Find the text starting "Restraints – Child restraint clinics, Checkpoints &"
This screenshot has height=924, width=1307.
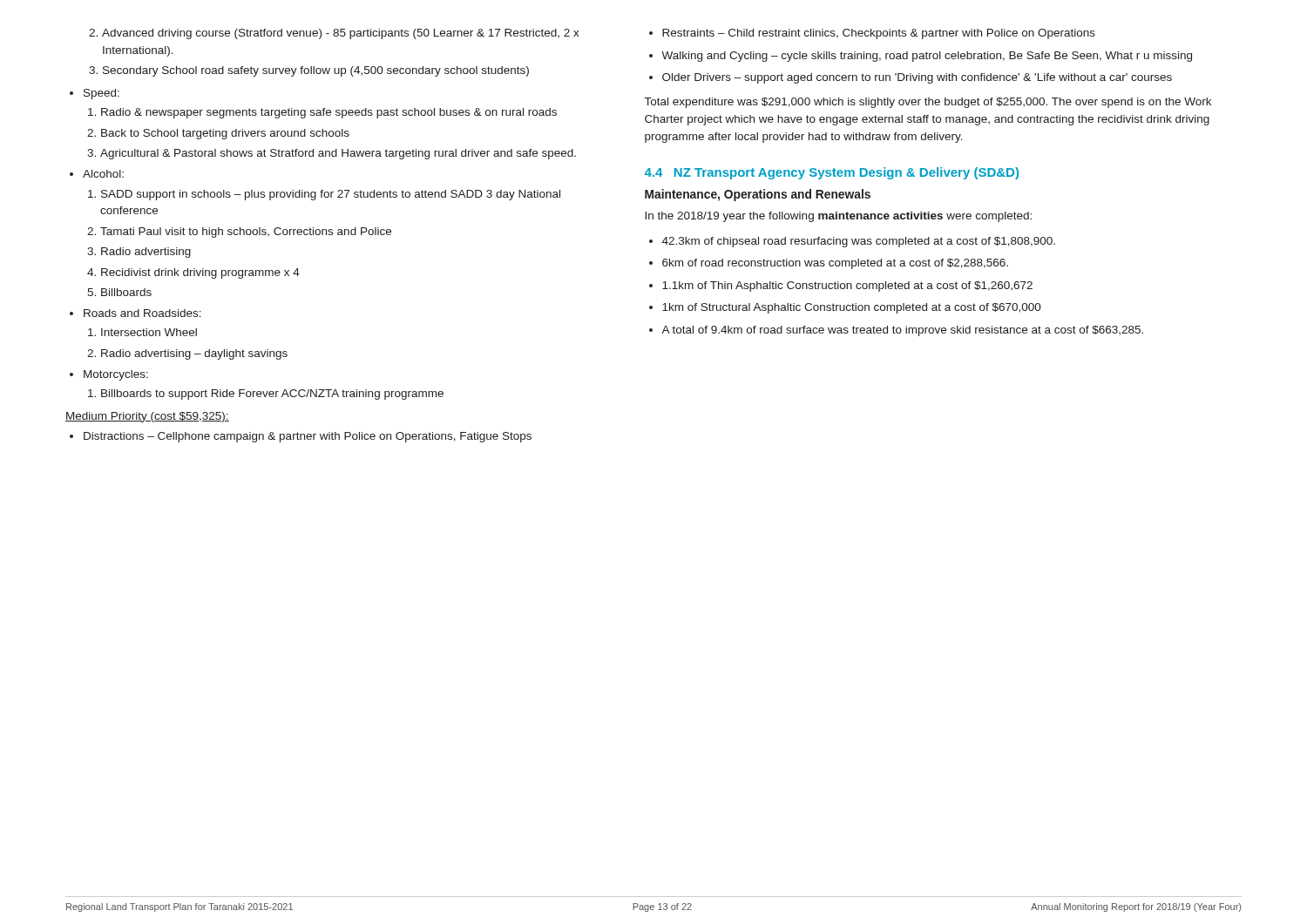coord(943,55)
